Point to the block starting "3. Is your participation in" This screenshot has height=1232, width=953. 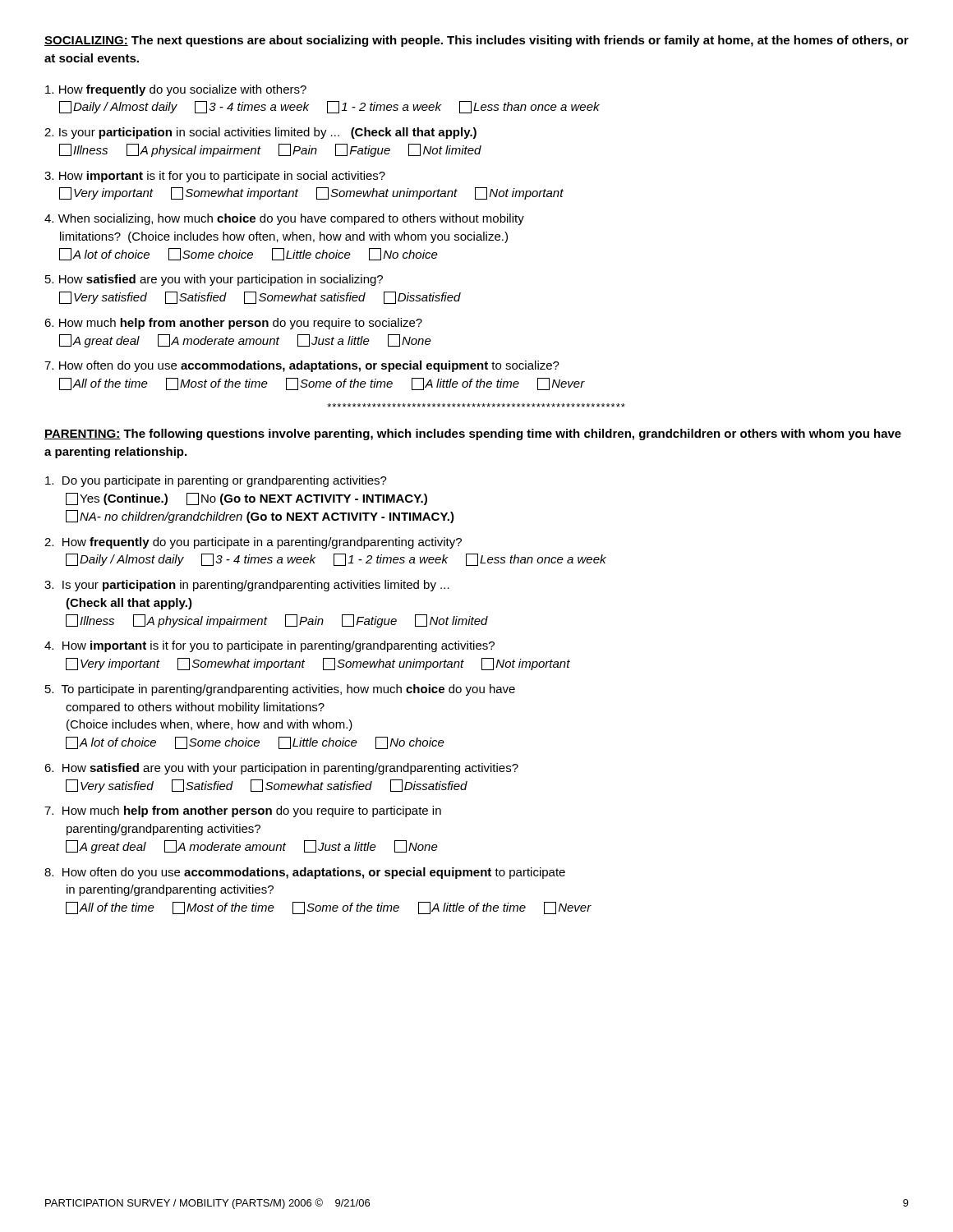pos(247,586)
